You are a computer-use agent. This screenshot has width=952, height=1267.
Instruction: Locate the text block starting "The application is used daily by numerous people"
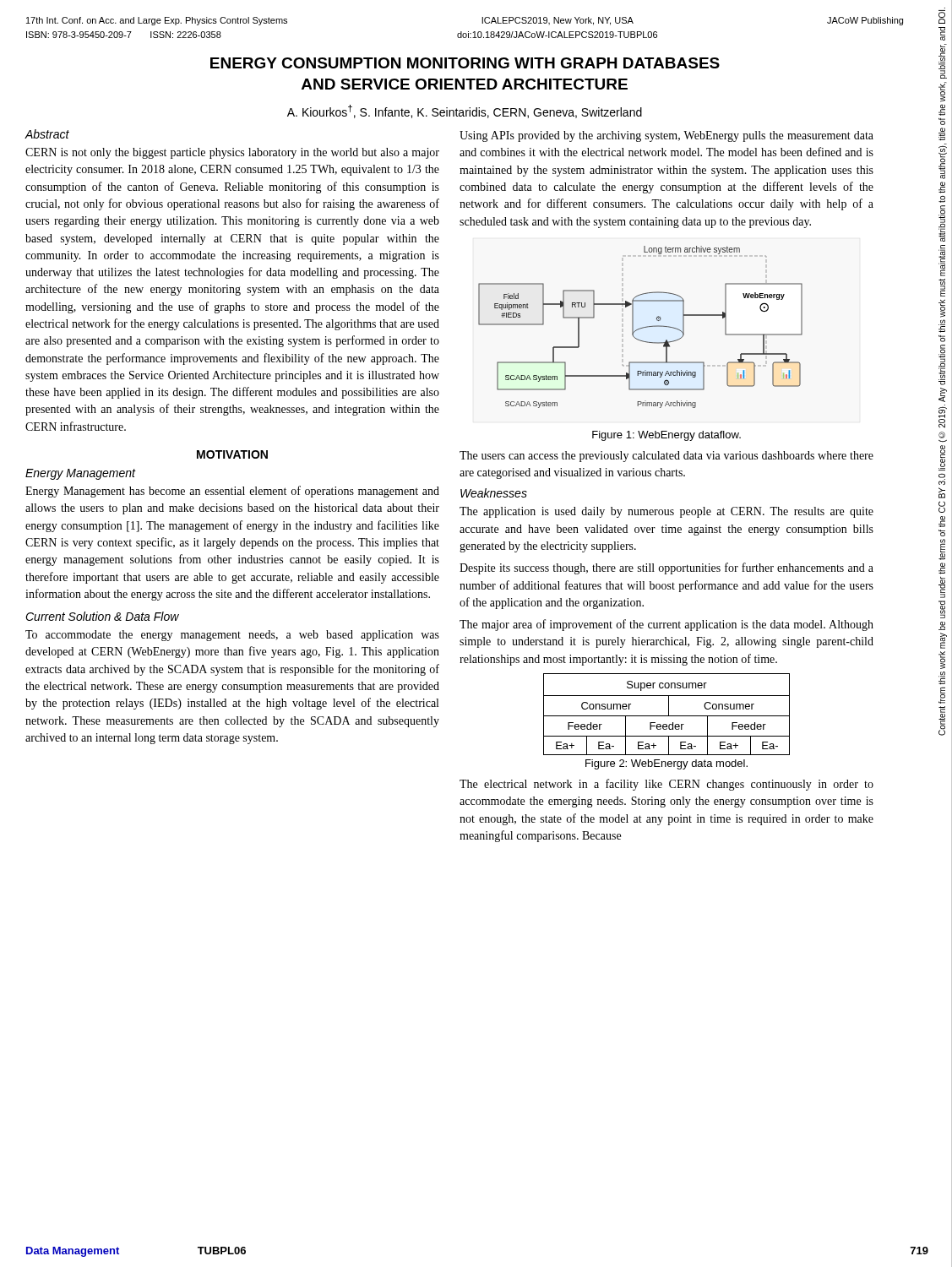pos(666,529)
